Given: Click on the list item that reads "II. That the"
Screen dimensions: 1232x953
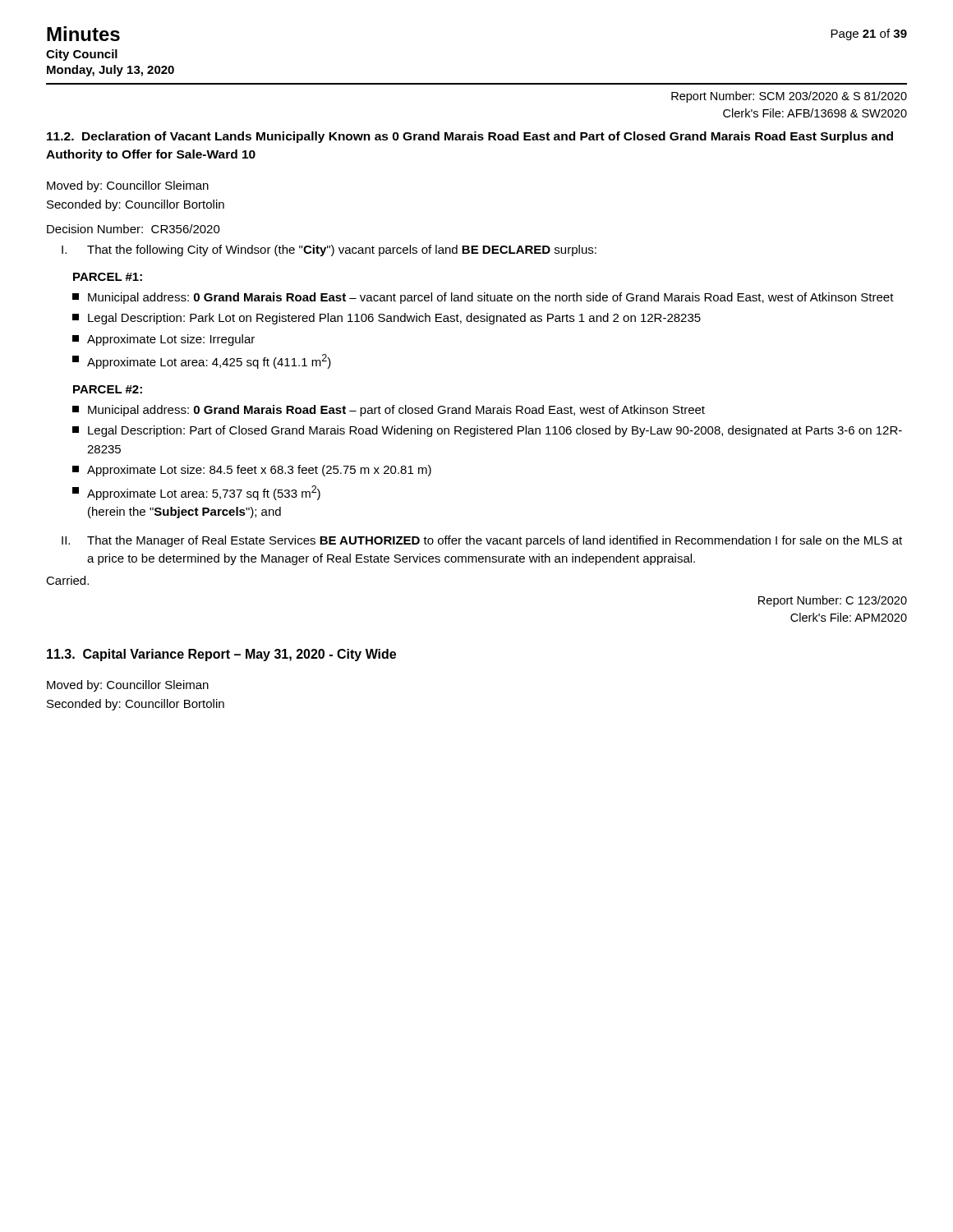Looking at the screenshot, I should [x=484, y=550].
